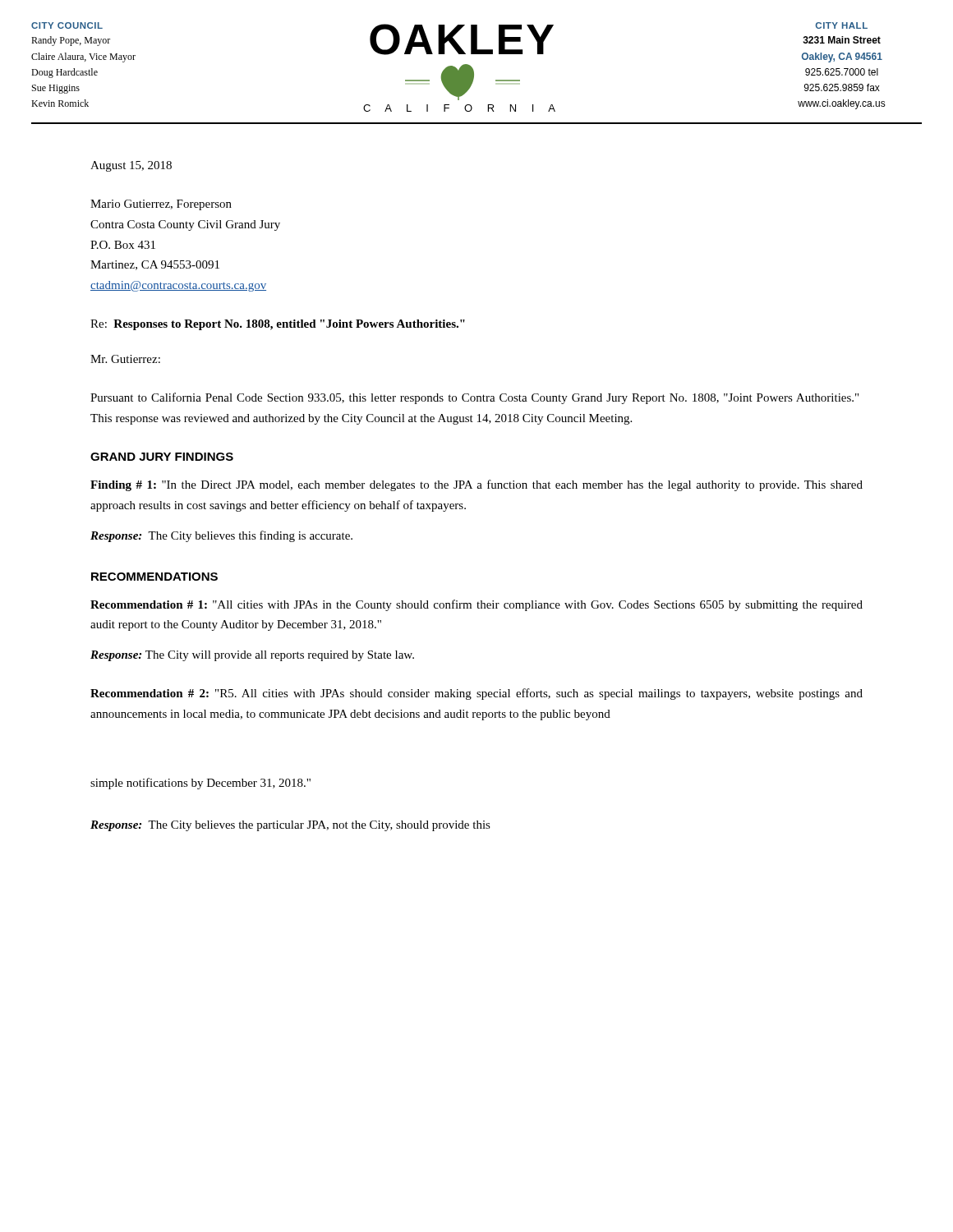This screenshot has width=953, height=1232.
Task: Click the passage that begins "Recommendation # 2: "R5. All"
Action: (476, 703)
